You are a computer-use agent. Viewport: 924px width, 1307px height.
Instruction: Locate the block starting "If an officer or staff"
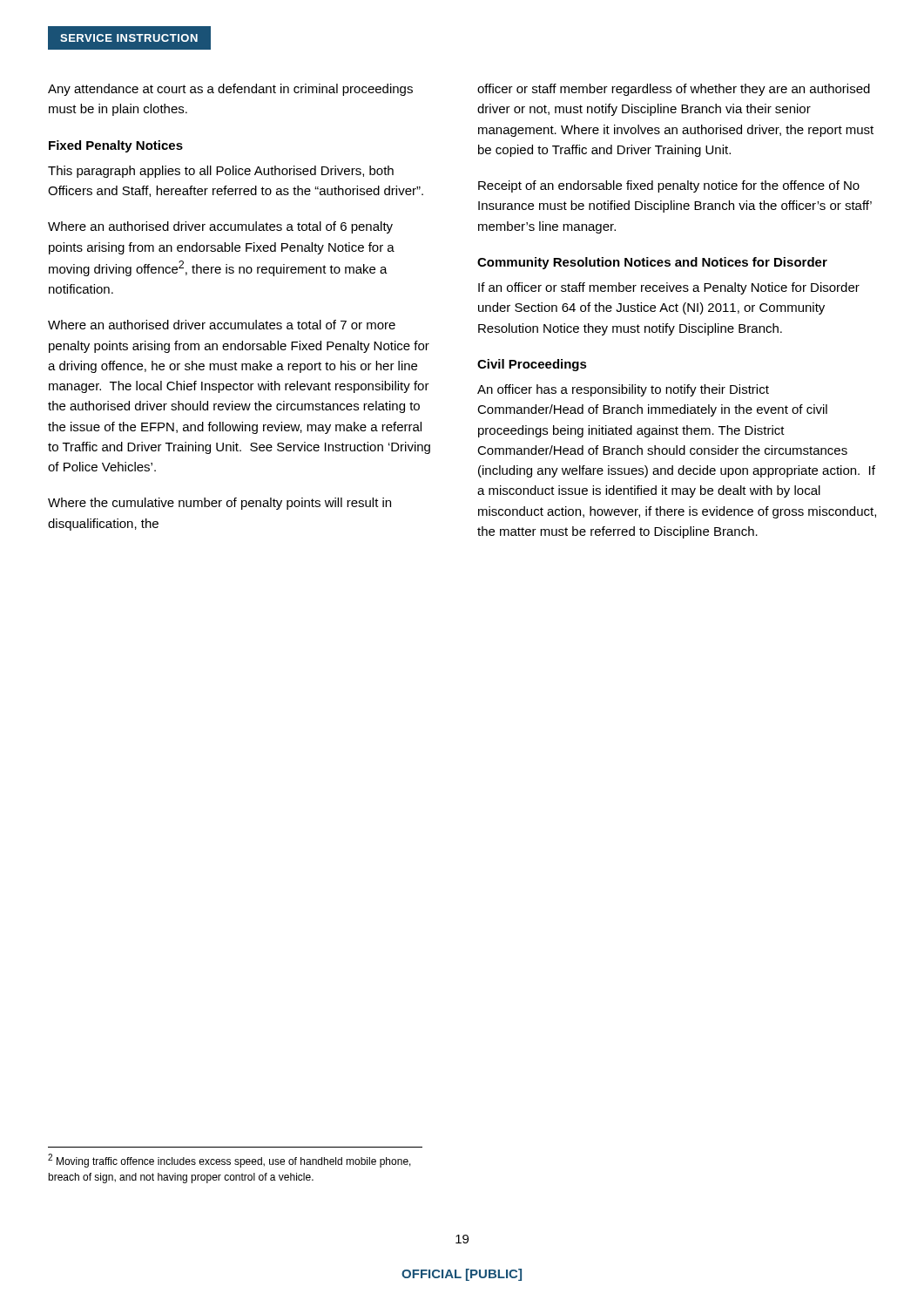pos(668,307)
